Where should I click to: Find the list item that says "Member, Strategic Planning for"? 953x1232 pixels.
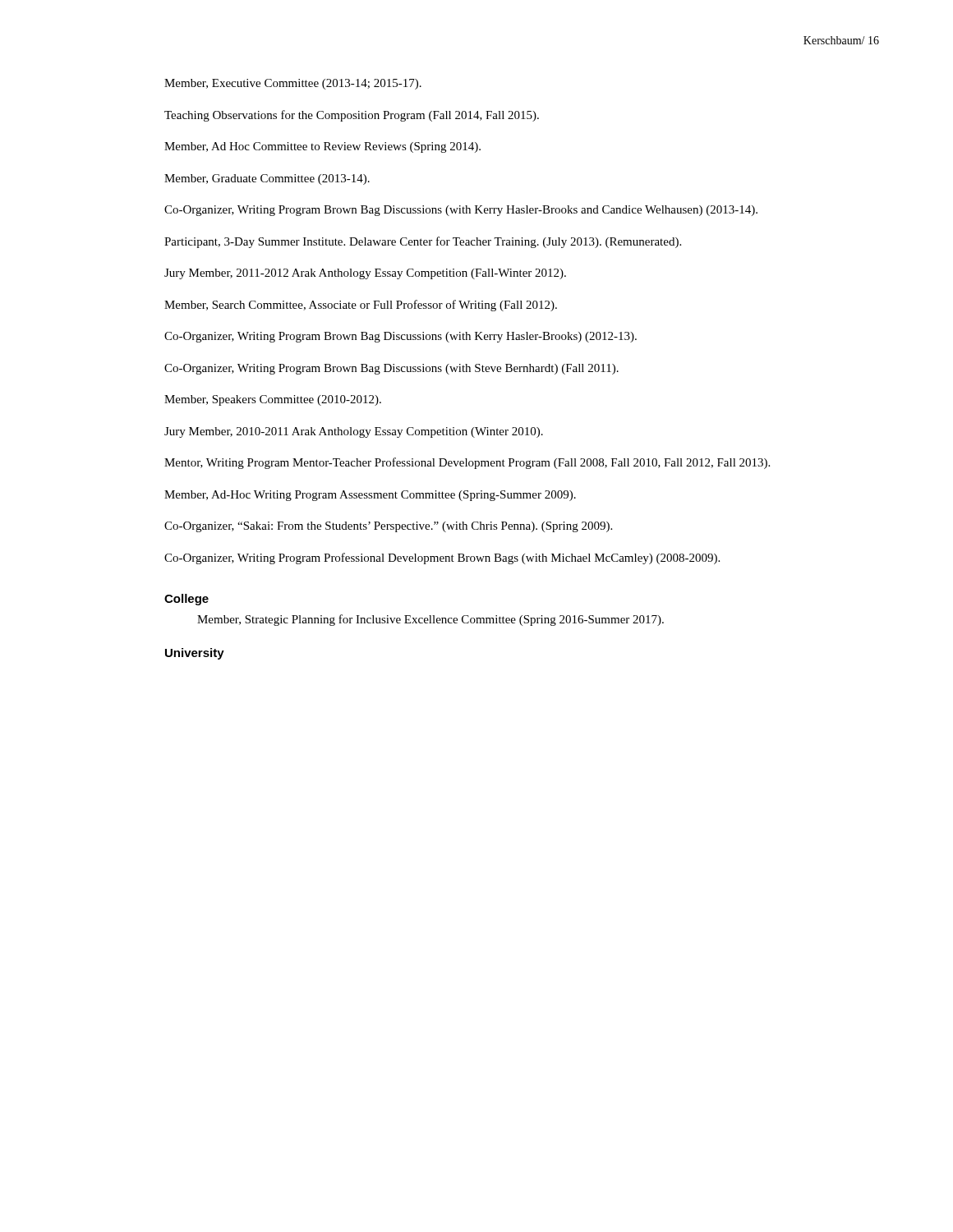pyautogui.click(x=431, y=619)
